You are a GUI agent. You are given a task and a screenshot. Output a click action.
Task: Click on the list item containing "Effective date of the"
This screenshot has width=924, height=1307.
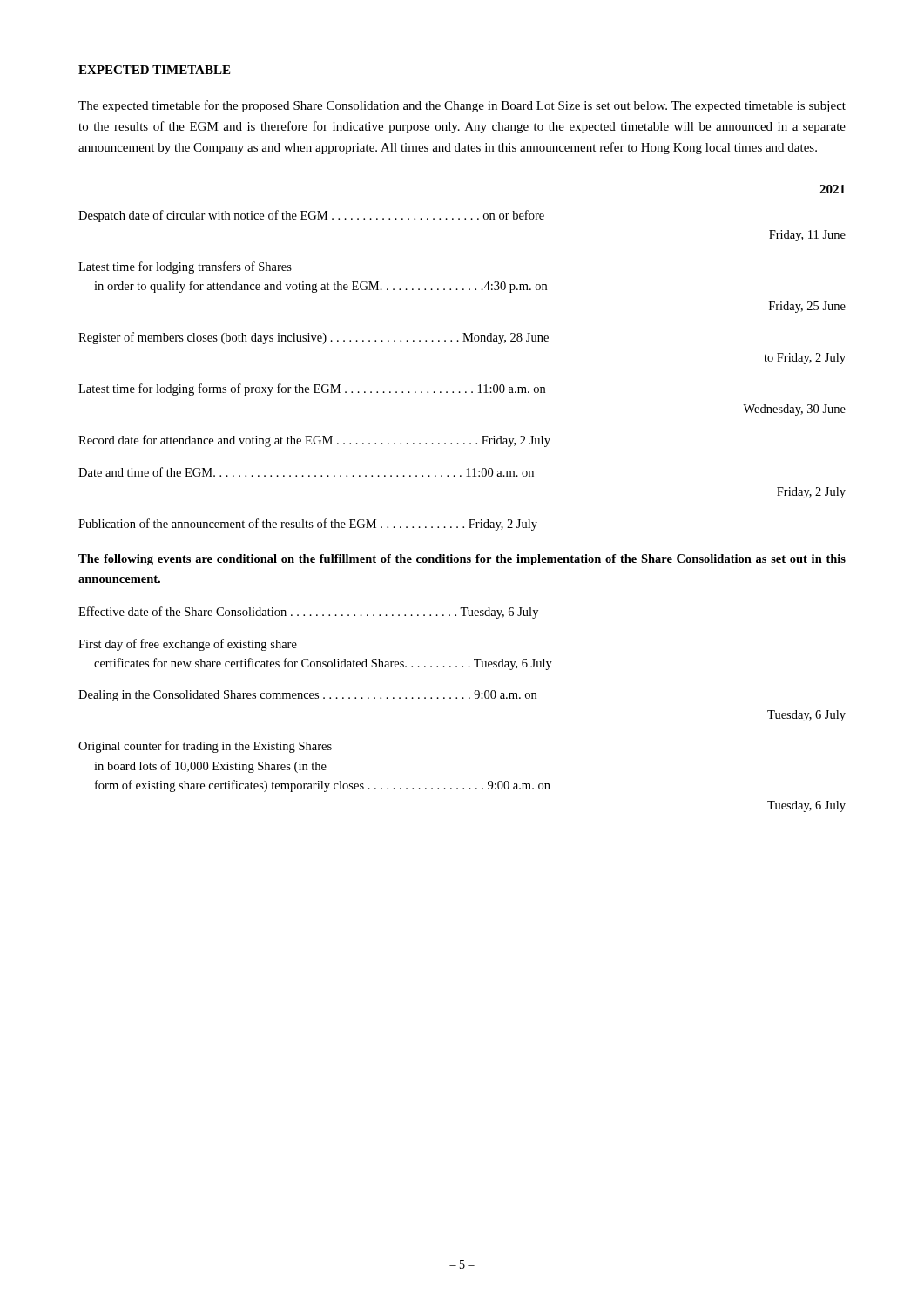coord(462,612)
